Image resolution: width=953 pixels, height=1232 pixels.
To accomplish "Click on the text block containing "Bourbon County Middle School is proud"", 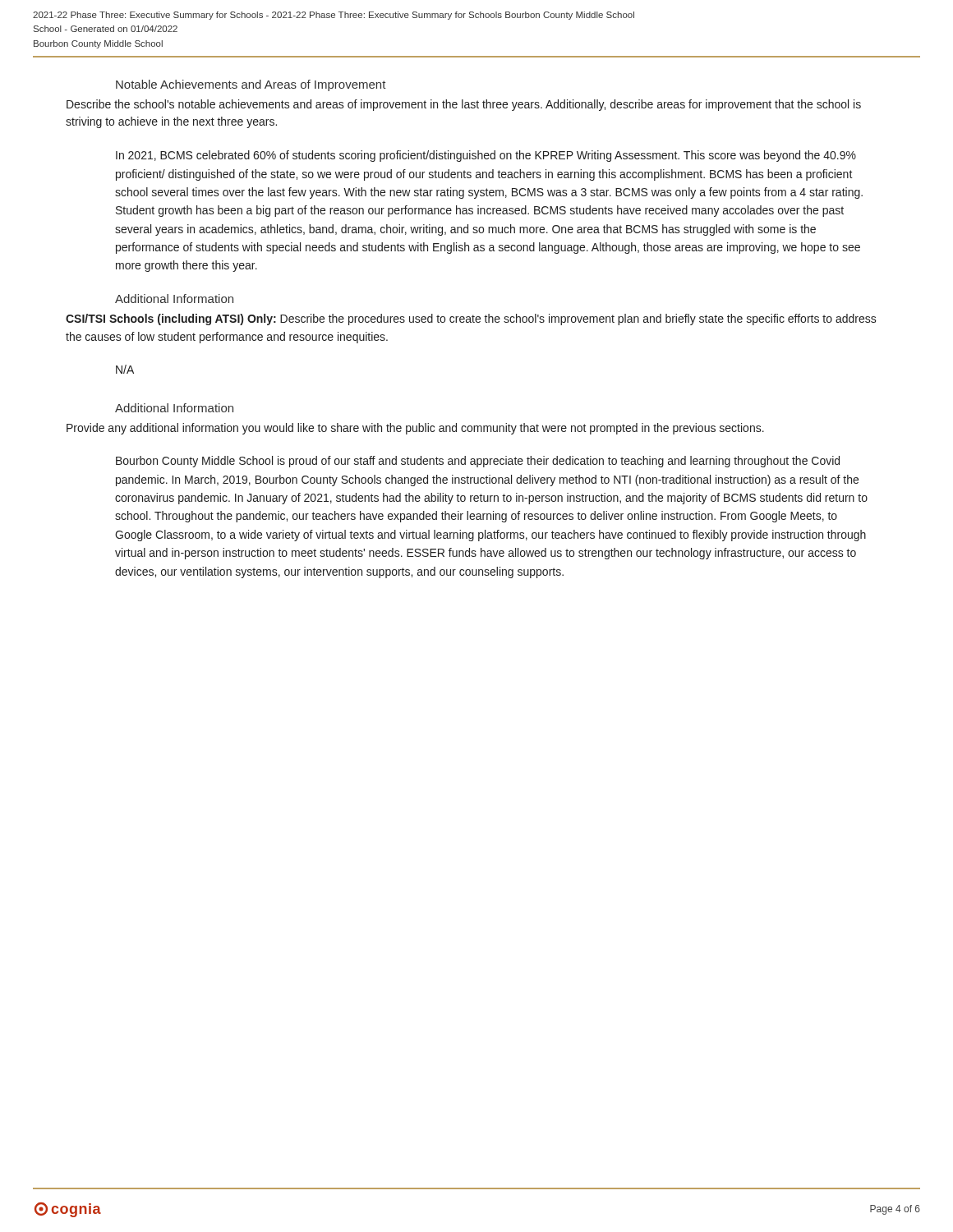I will [491, 516].
